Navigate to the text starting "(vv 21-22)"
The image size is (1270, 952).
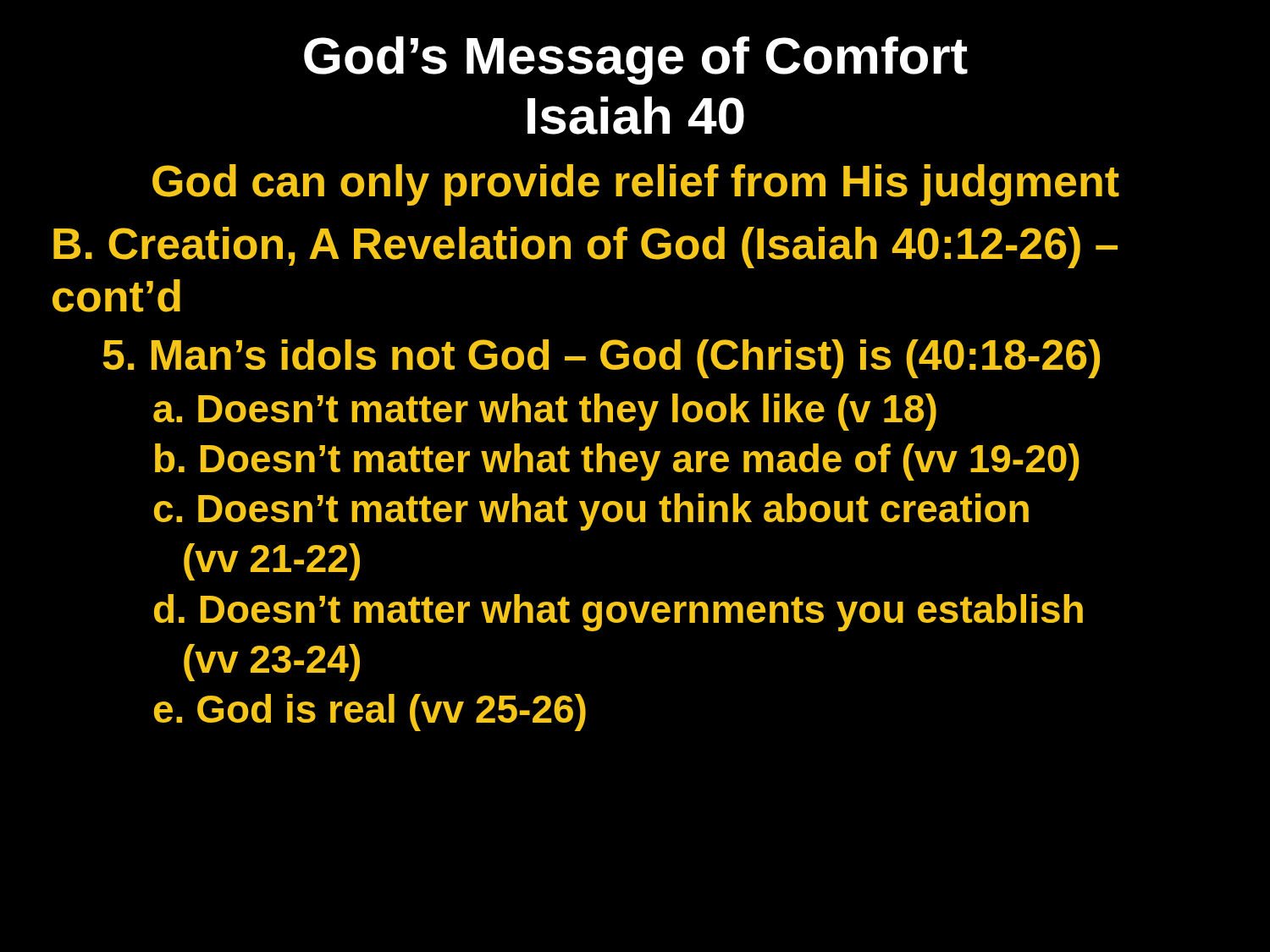(272, 559)
